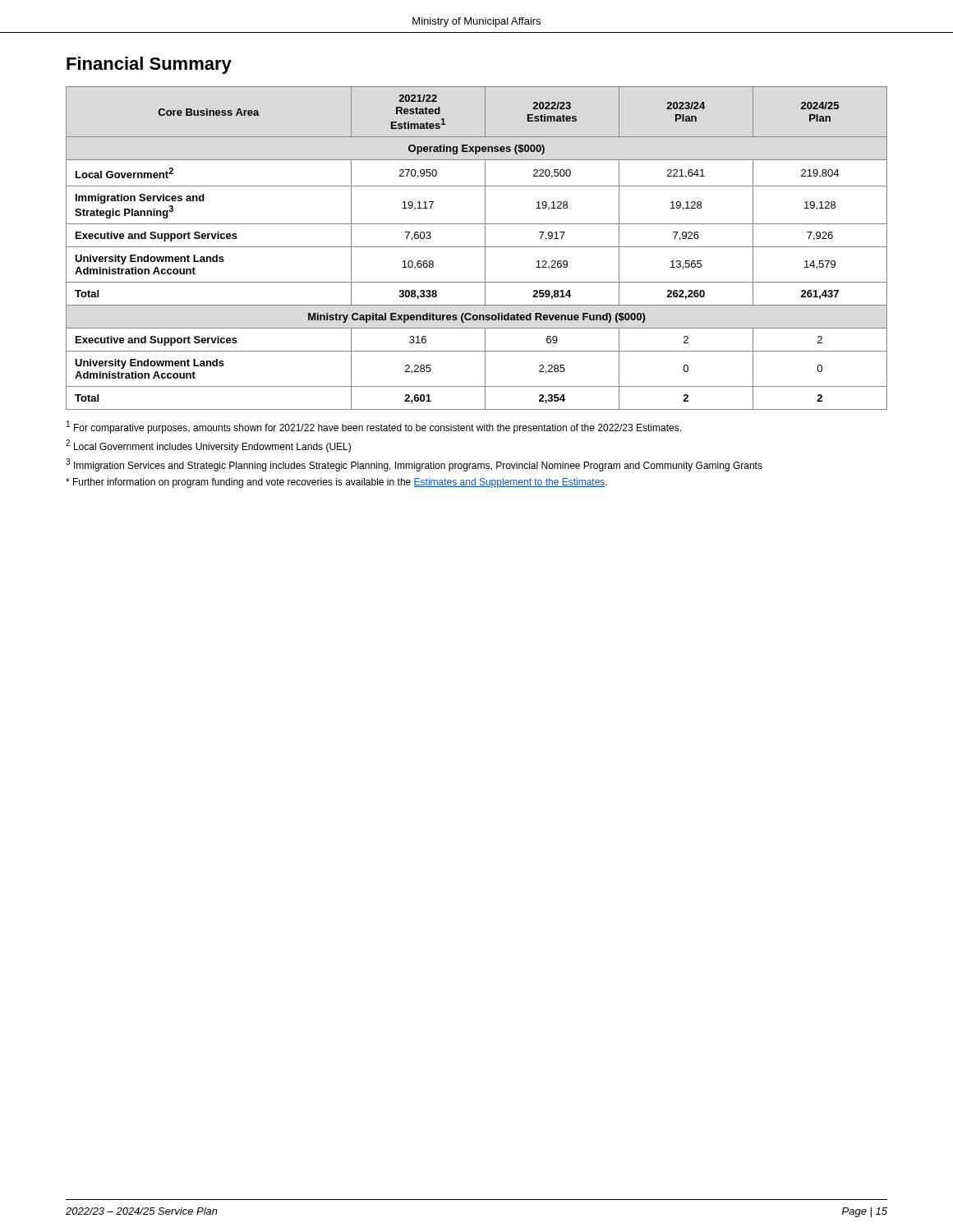Image resolution: width=953 pixels, height=1232 pixels.
Task: Locate the block of text that opens with "Further information on program funding and"
Action: (x=476, y=482)
